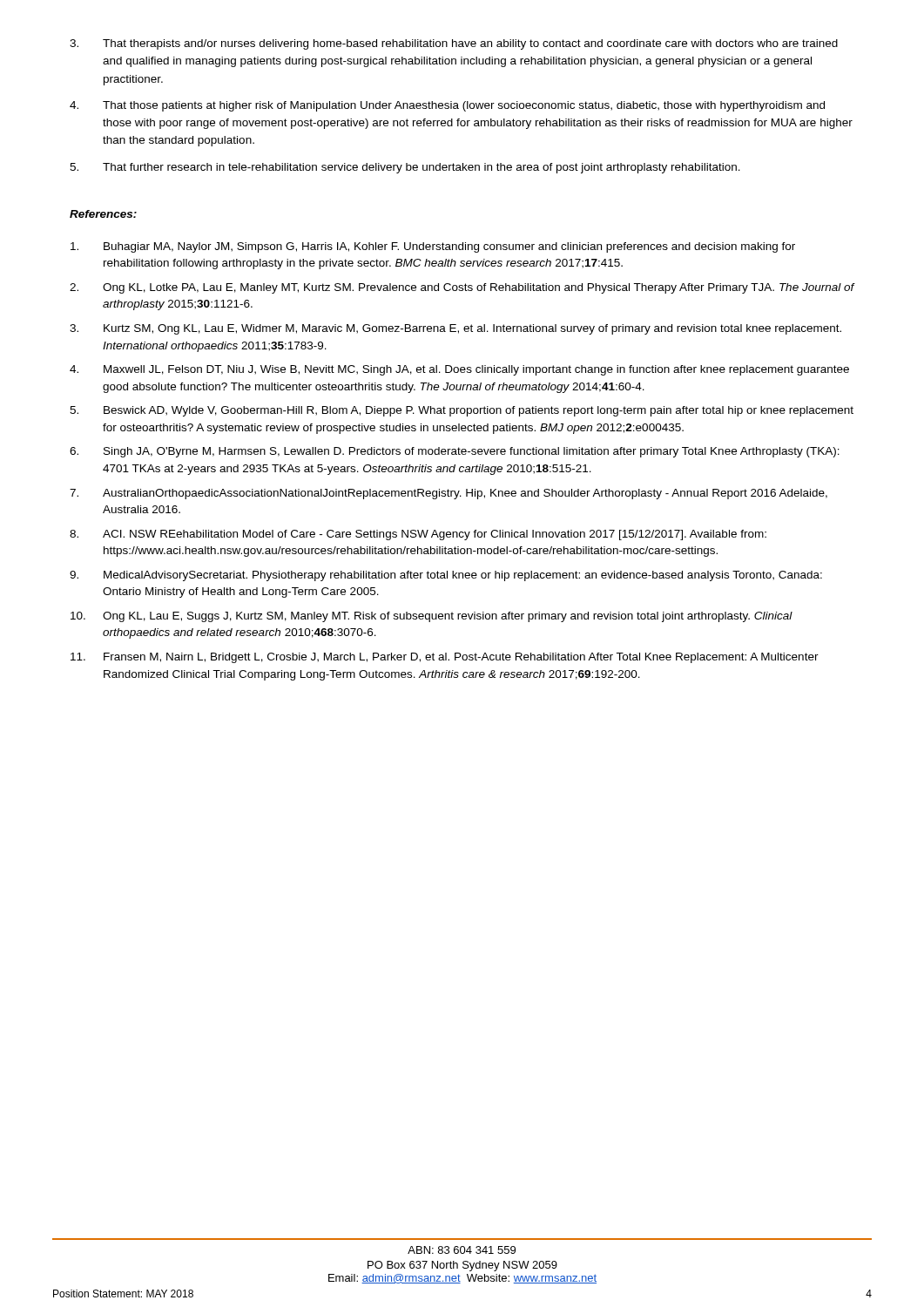The width and height of the screenshot is (924, 1307).
Task: Where is the passage that starts "3. That therapists and/or"?
Action: (x=462, y=61)
